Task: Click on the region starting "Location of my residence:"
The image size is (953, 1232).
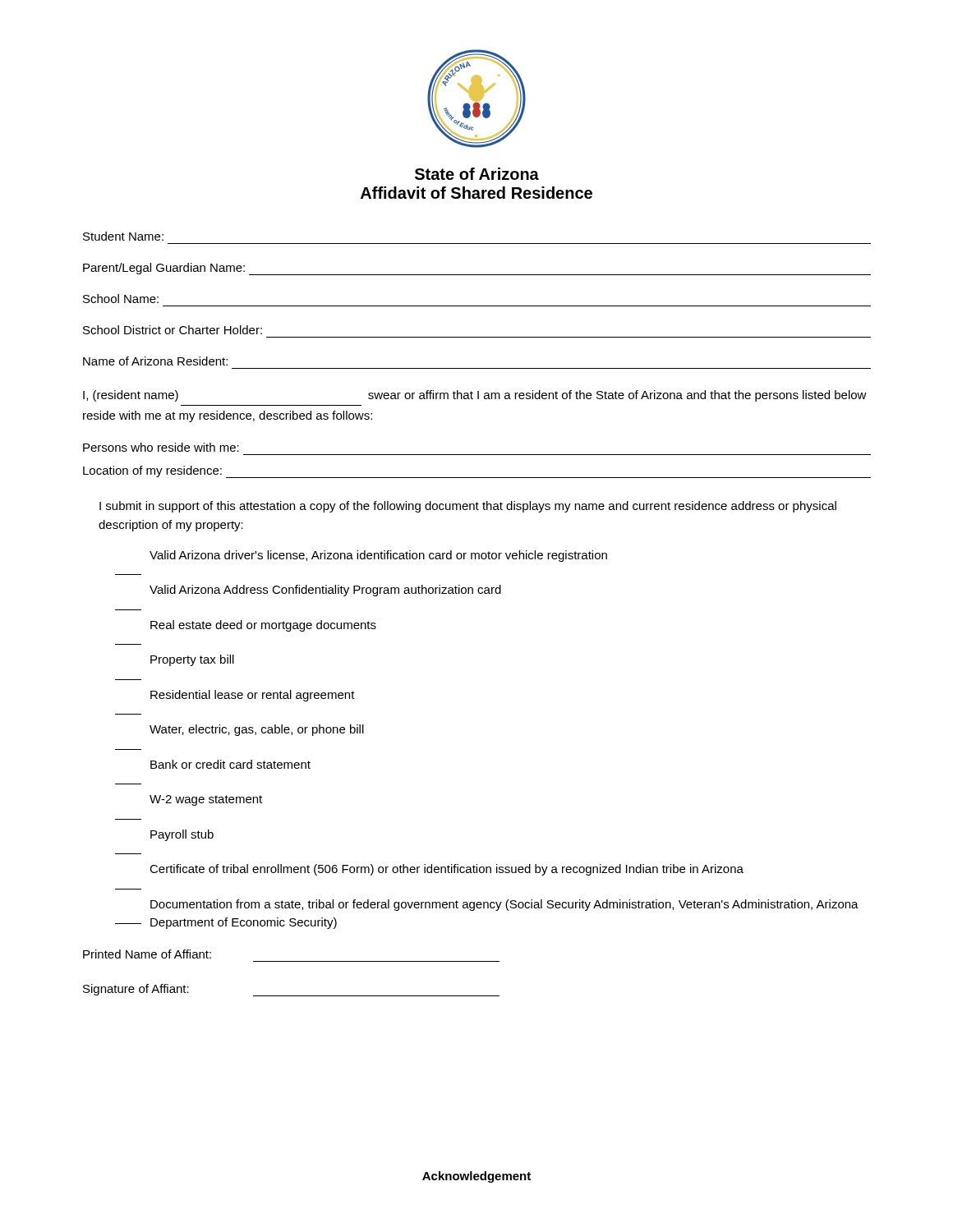Action: 476,471
